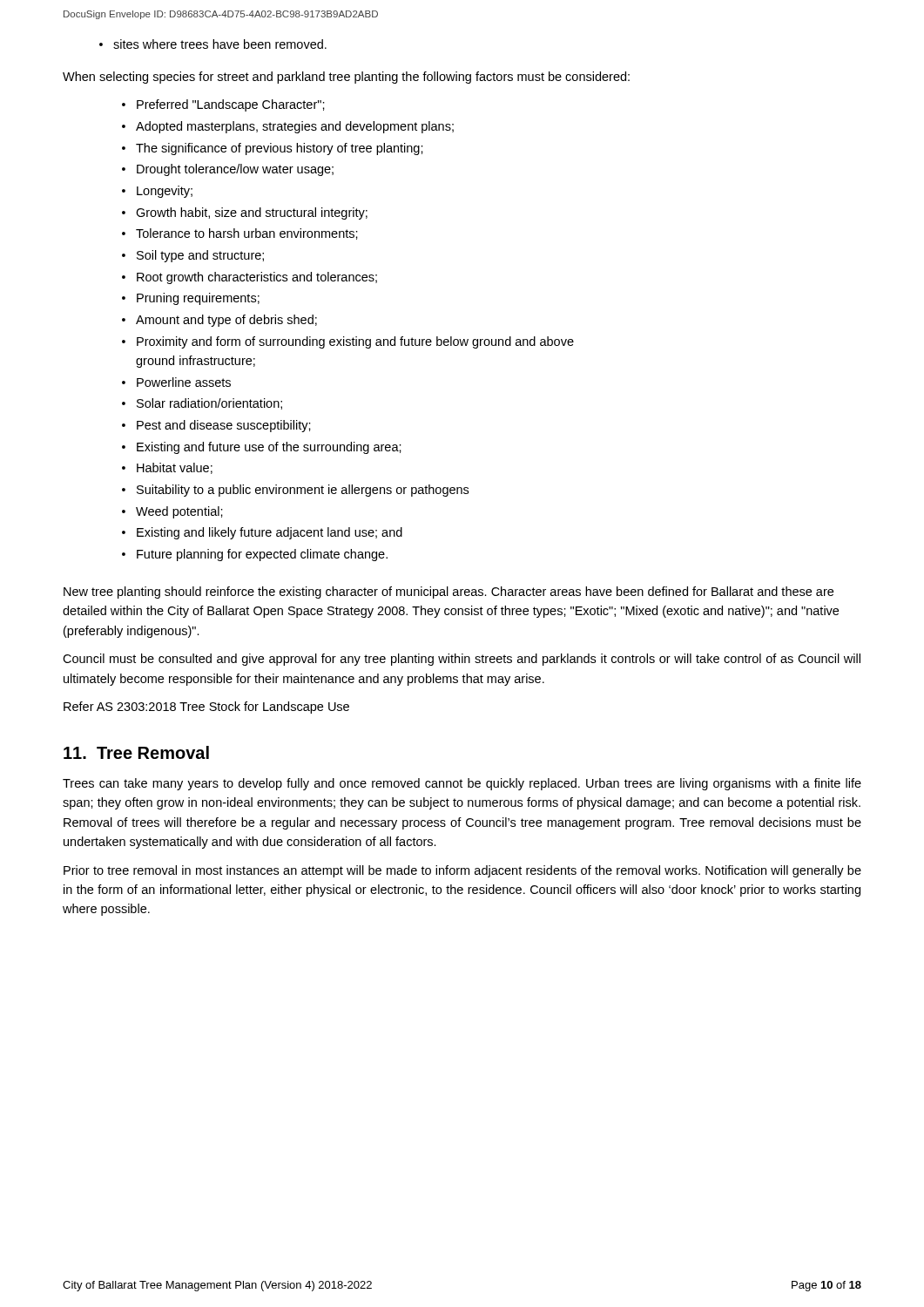The height and width of the screenshot is (1307, 924).
Task: Locate the text "• Powerline assets"
Action: (x=176, y=382)
